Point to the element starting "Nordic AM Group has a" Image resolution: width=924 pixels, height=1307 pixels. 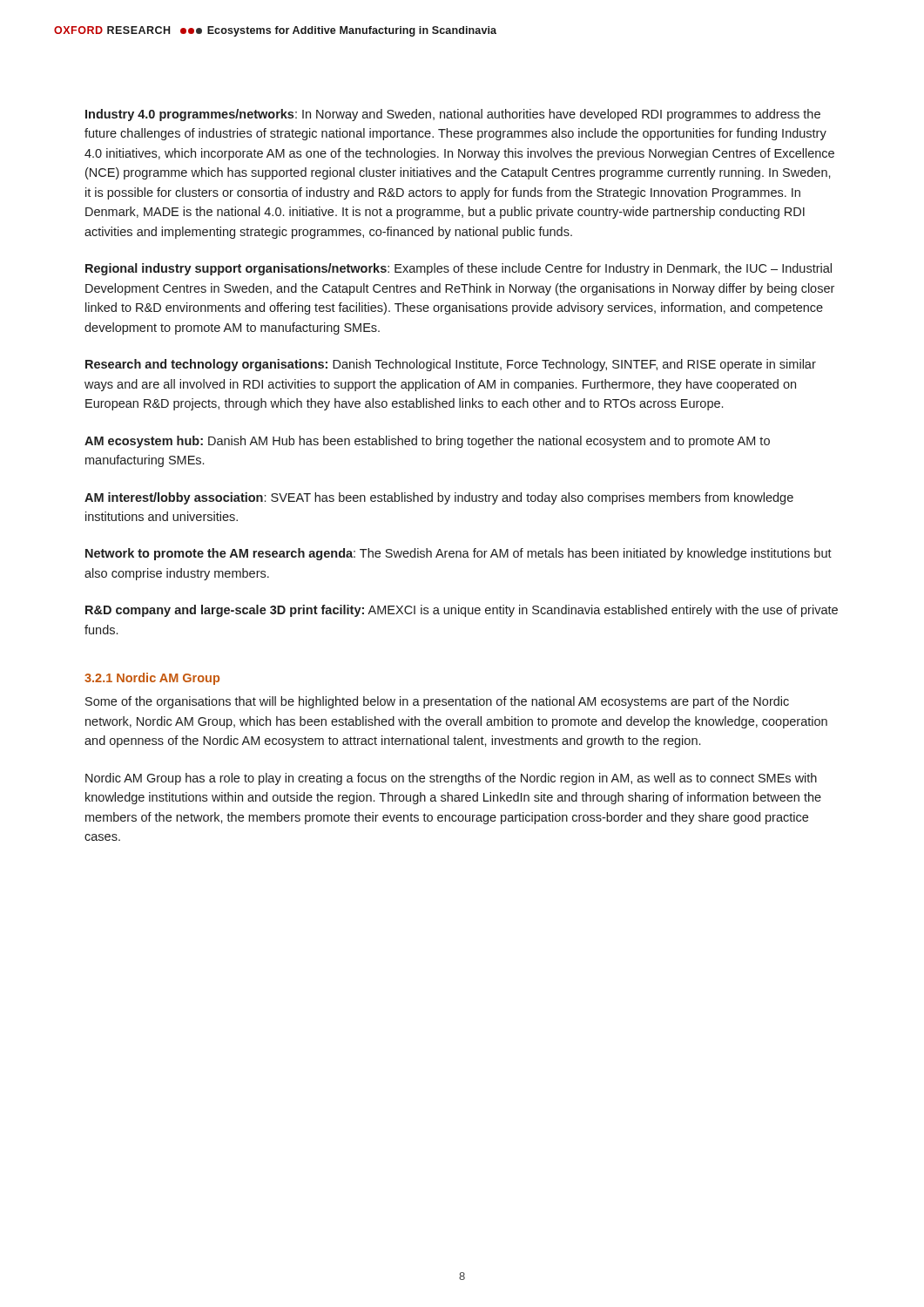[x=453, y=807]
